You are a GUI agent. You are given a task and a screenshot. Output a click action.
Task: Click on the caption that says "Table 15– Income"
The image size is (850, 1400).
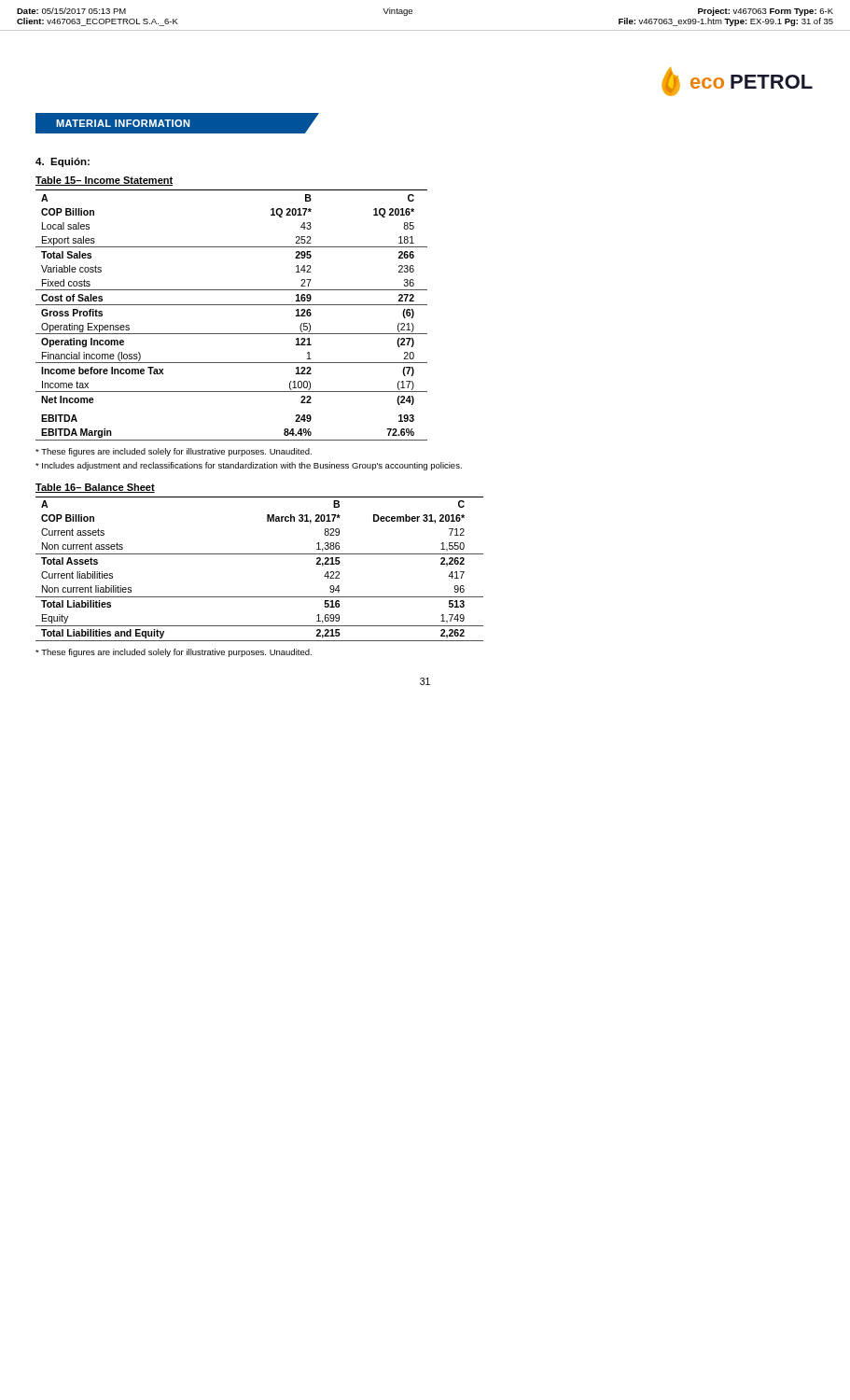coord(104,180)
